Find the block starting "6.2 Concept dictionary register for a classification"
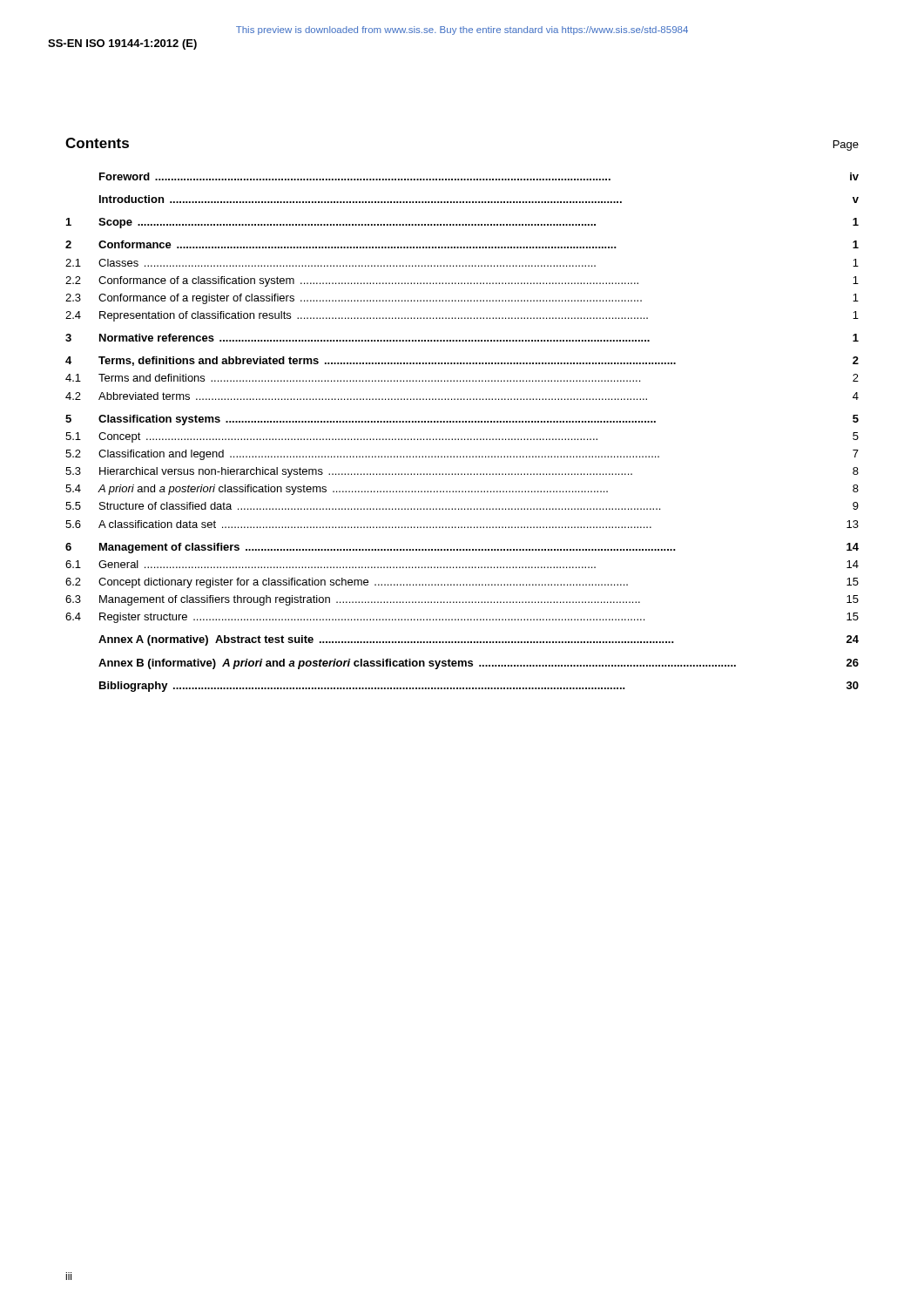The height and width of the screenshot is (1307, 924). pyautogui.click(x=462, y=582)
